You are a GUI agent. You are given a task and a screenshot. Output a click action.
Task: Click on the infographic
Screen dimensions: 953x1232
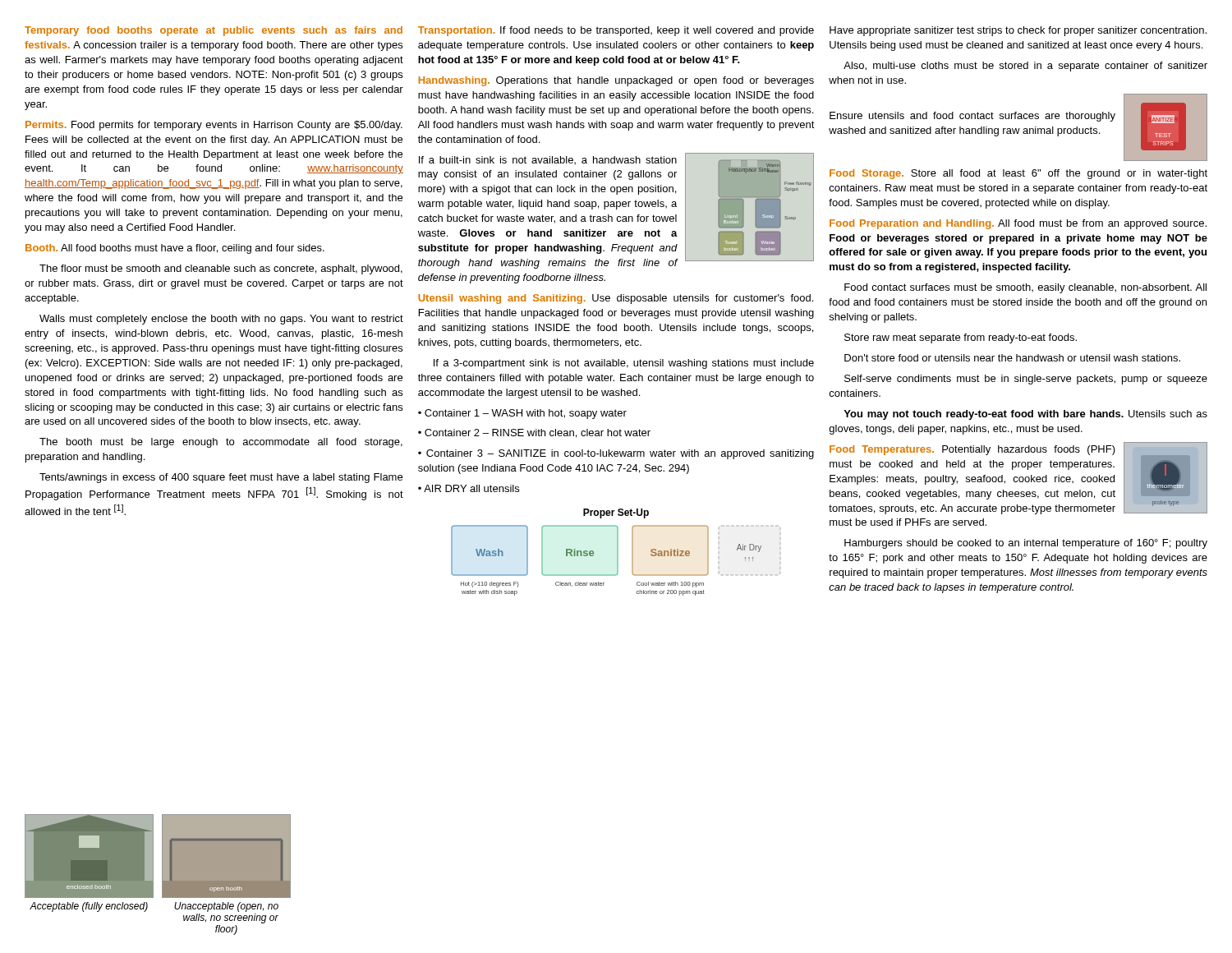pos(616,559)
